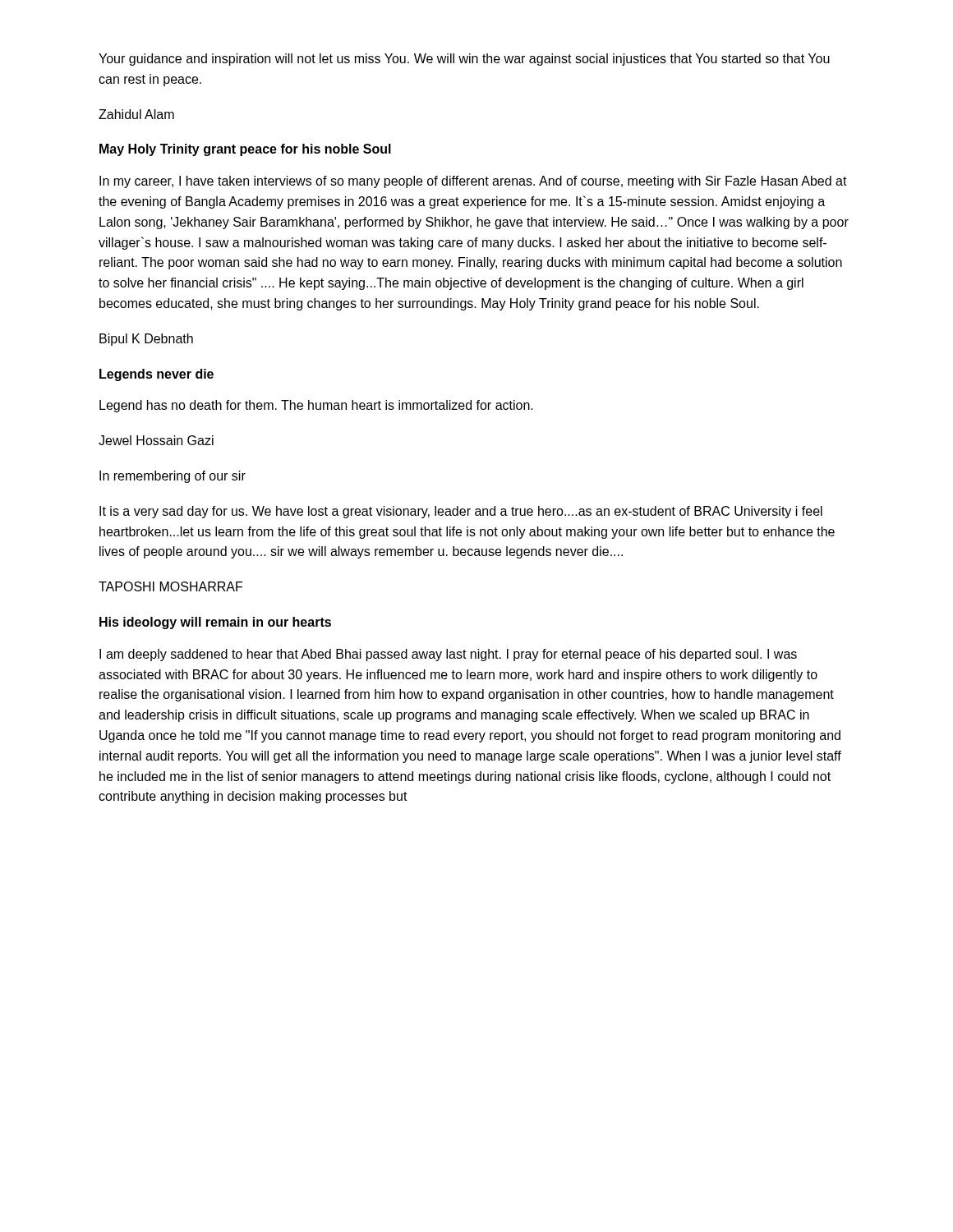Select the section header with the text "May Holy Trinity grant"
The width and height of the screenshot is (953, 1232).
coord(245,149)
